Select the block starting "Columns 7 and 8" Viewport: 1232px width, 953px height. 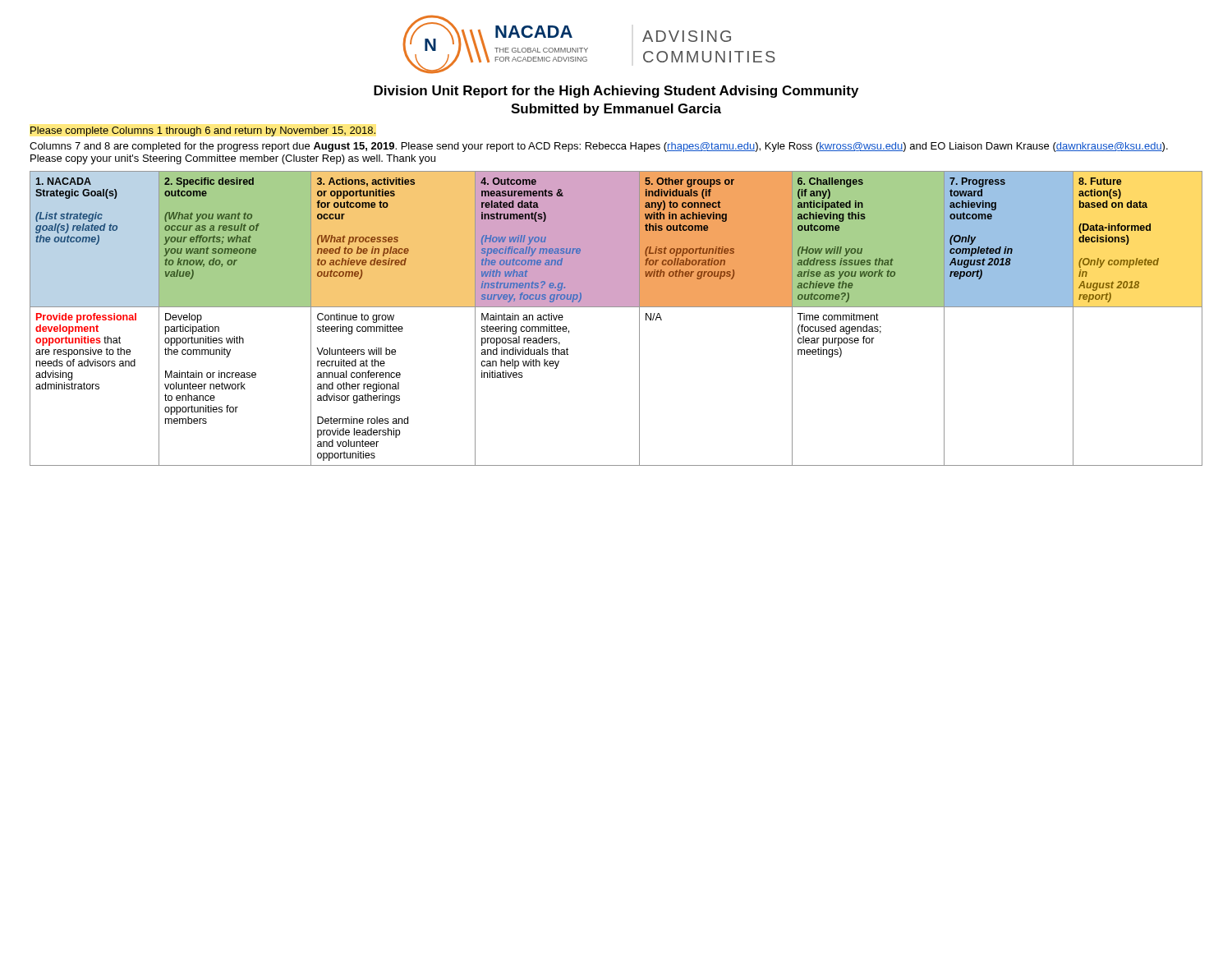(x=599, y=152)
